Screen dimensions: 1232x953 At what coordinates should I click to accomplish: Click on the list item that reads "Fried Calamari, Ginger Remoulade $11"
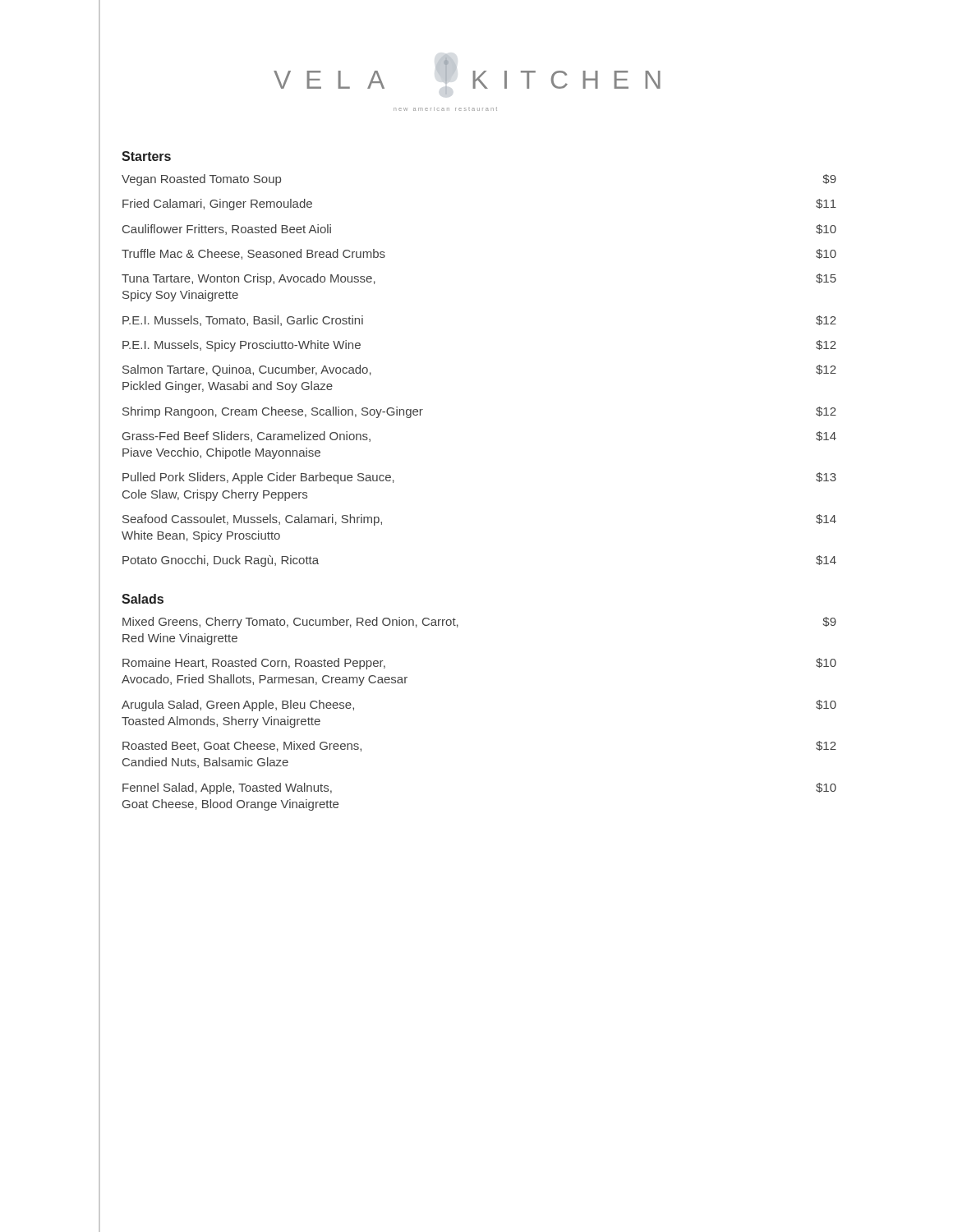pos(220,204)
